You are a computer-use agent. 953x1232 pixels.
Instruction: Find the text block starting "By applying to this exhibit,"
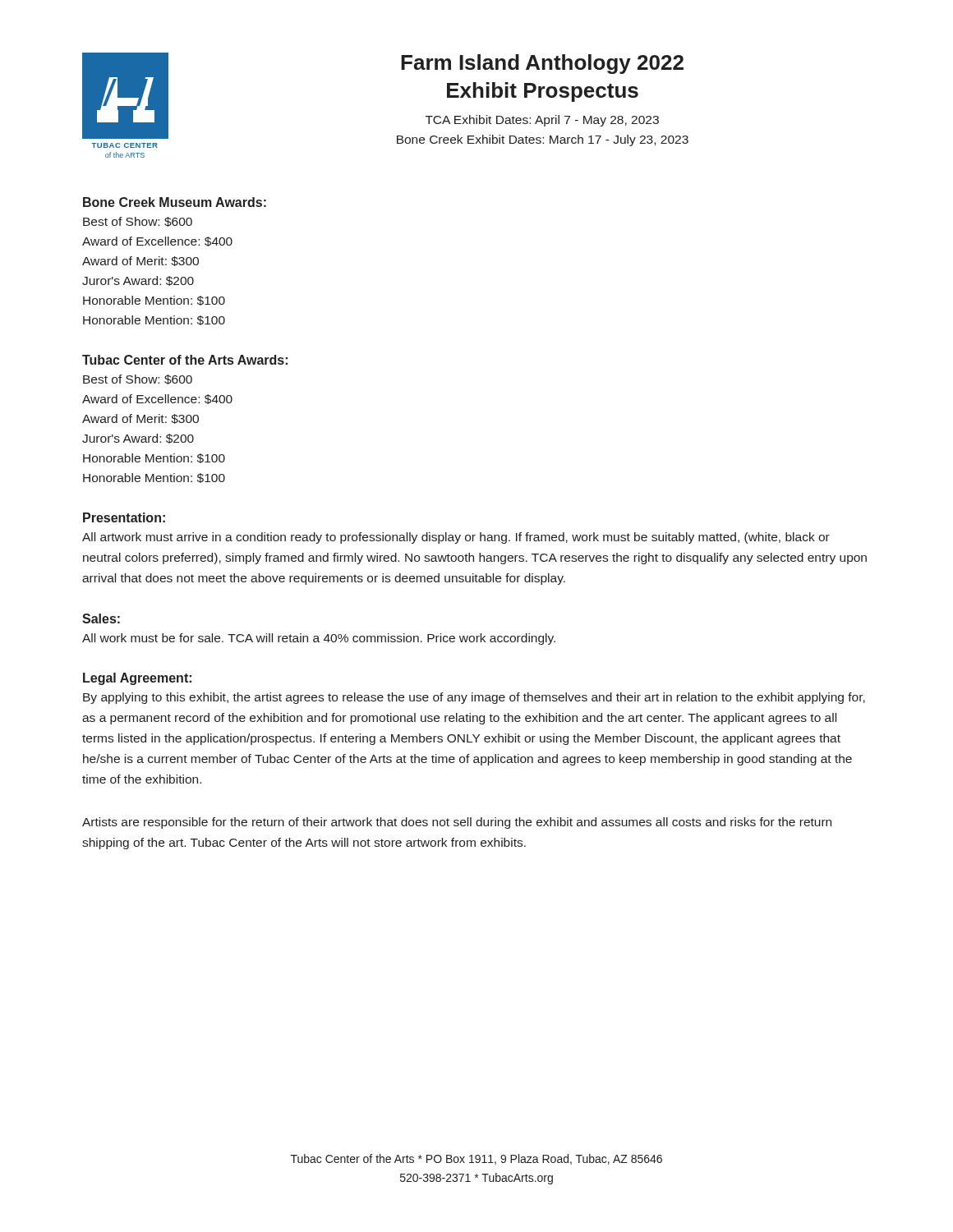coord(474,738)
